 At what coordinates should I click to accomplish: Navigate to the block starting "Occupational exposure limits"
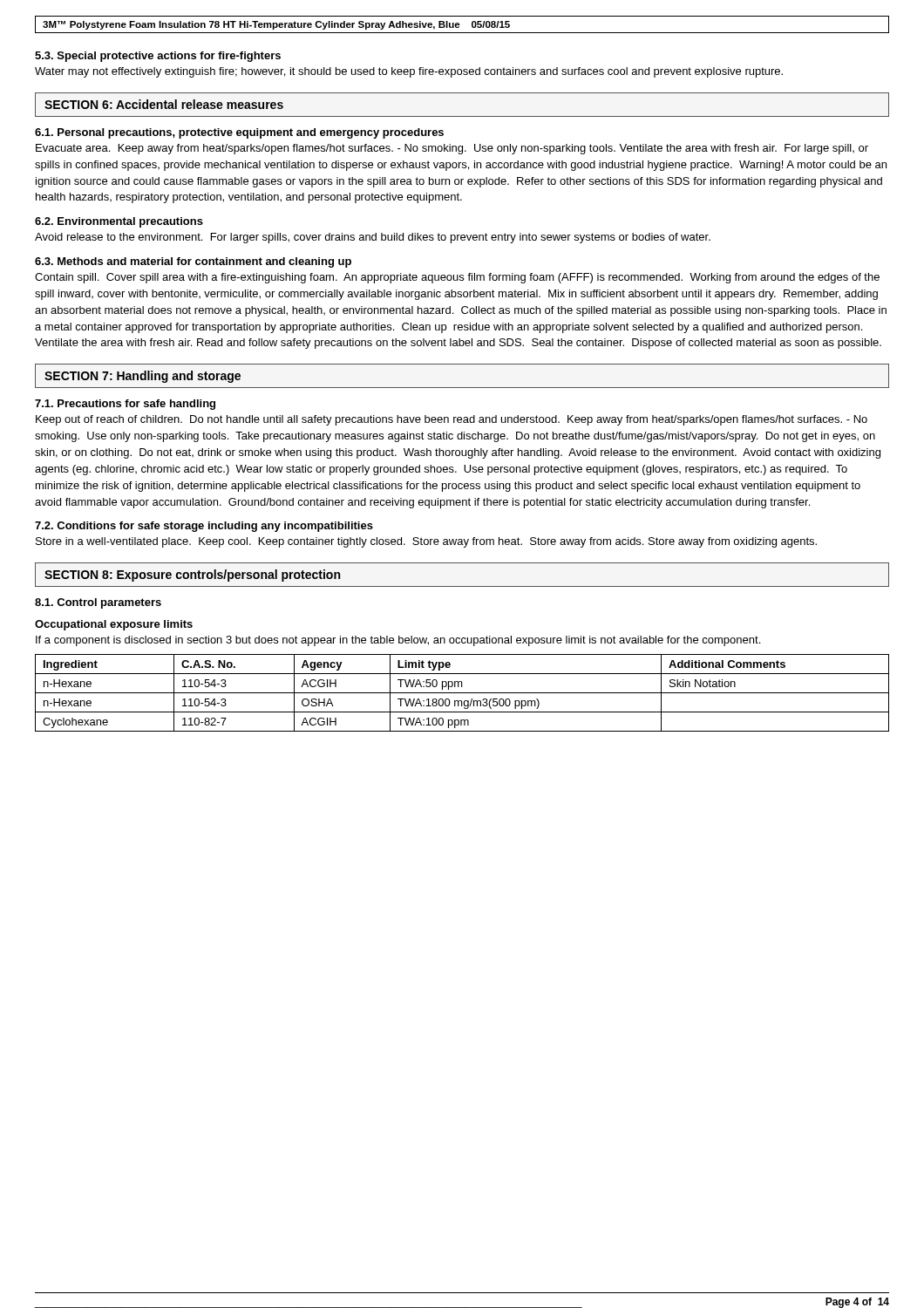coord(114,624)
